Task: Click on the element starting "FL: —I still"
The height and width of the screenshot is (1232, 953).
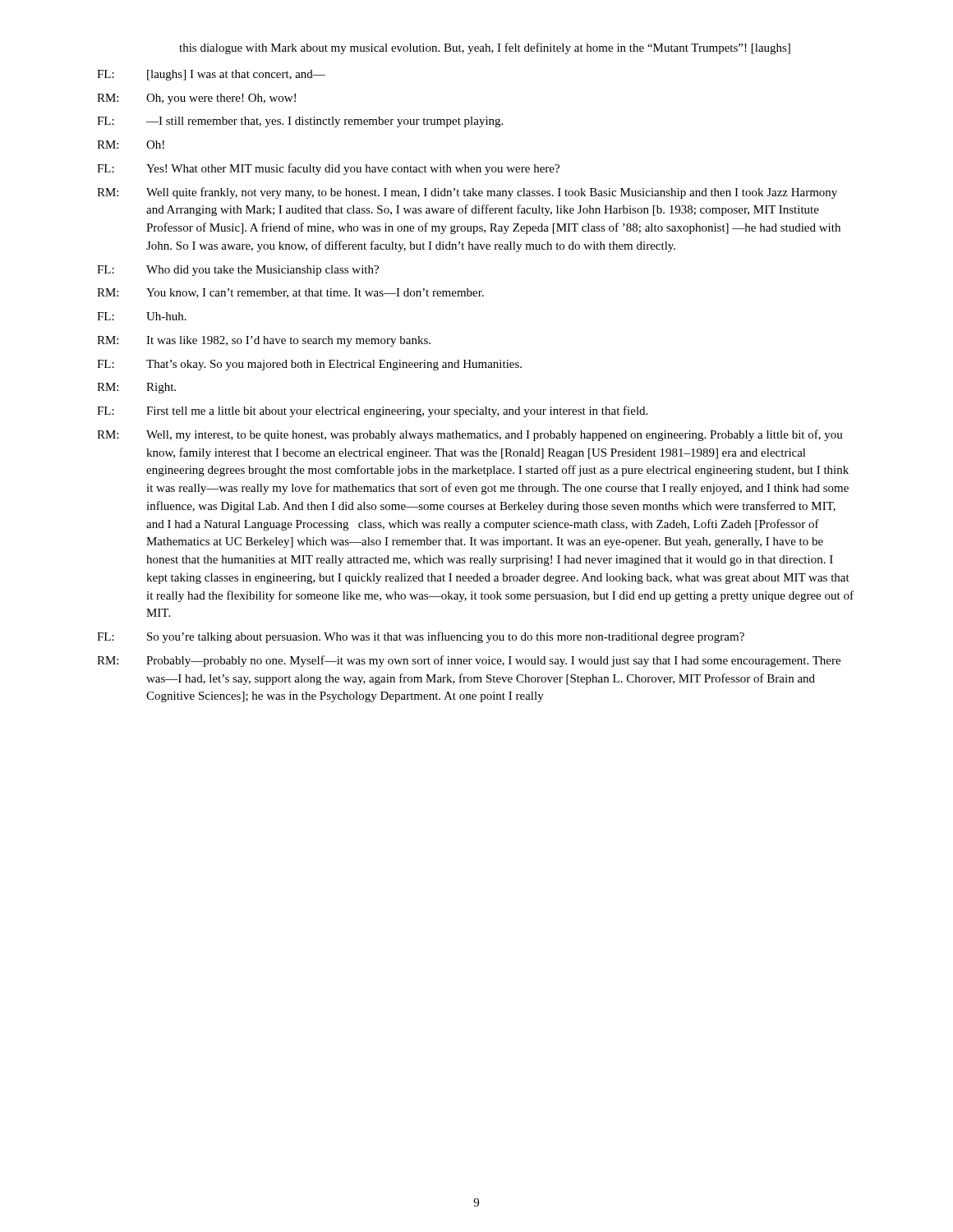Action: 476,122
